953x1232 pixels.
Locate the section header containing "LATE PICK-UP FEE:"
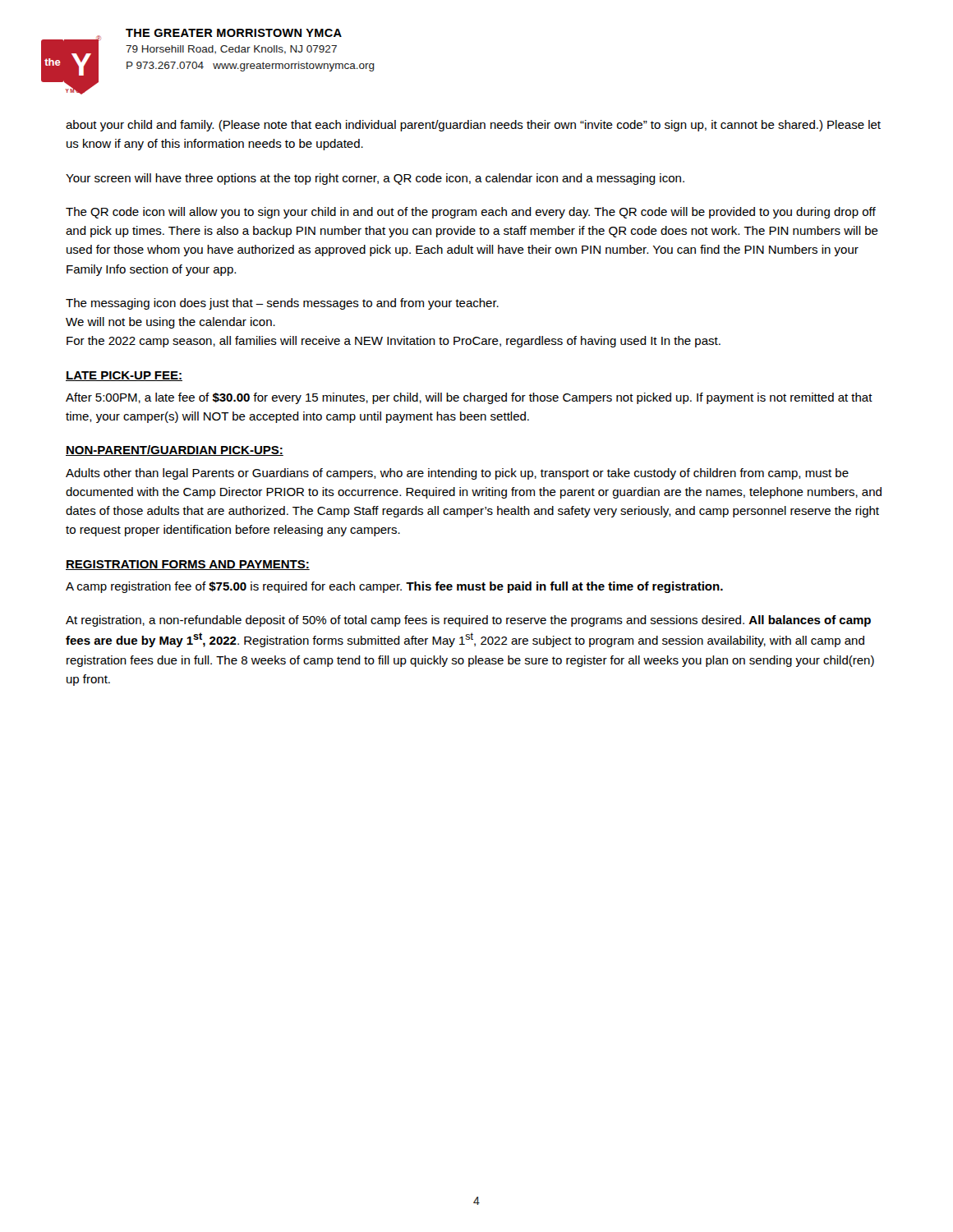coord(124,376)
